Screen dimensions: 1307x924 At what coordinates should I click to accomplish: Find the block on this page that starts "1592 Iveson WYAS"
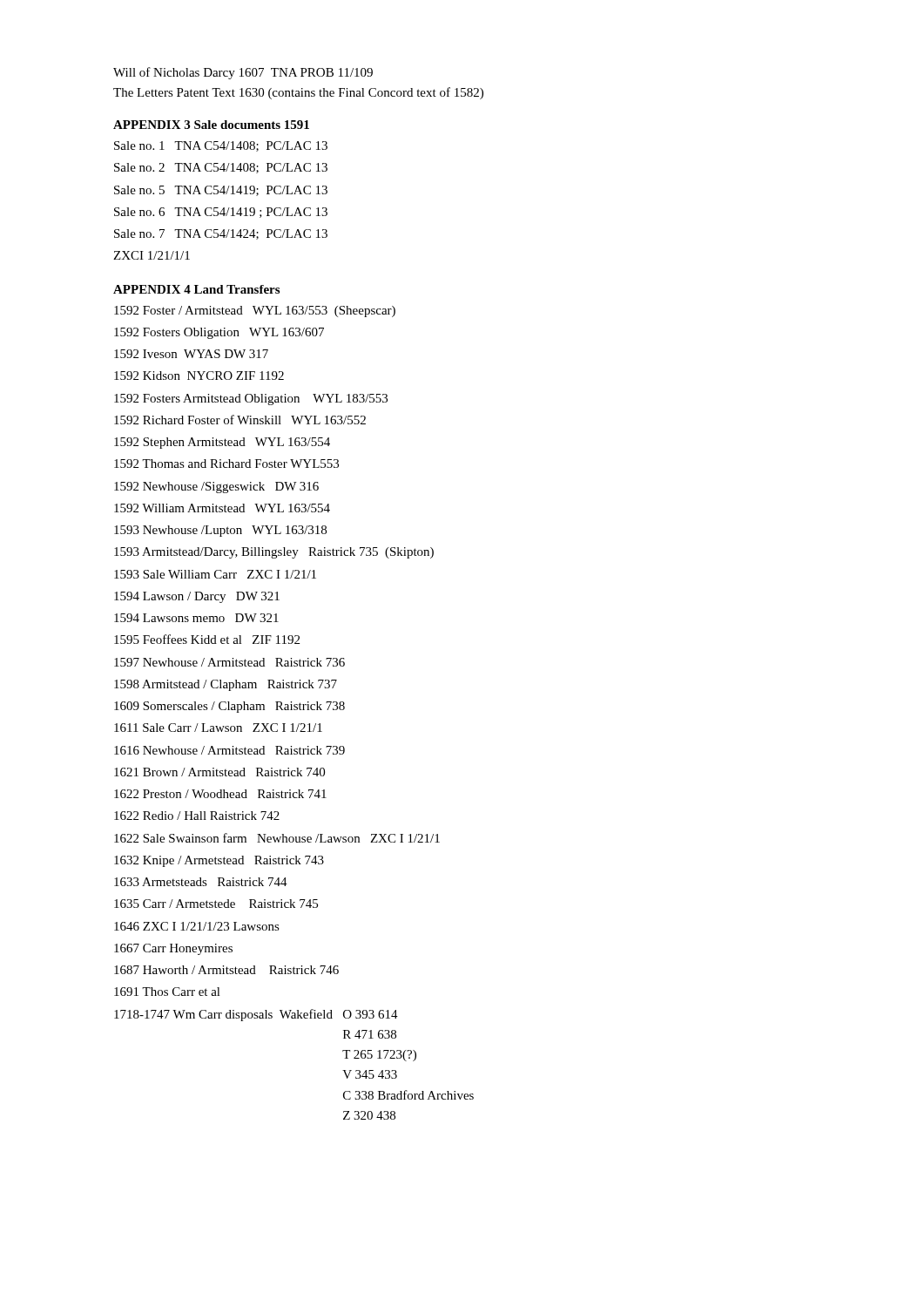[191, 354]
